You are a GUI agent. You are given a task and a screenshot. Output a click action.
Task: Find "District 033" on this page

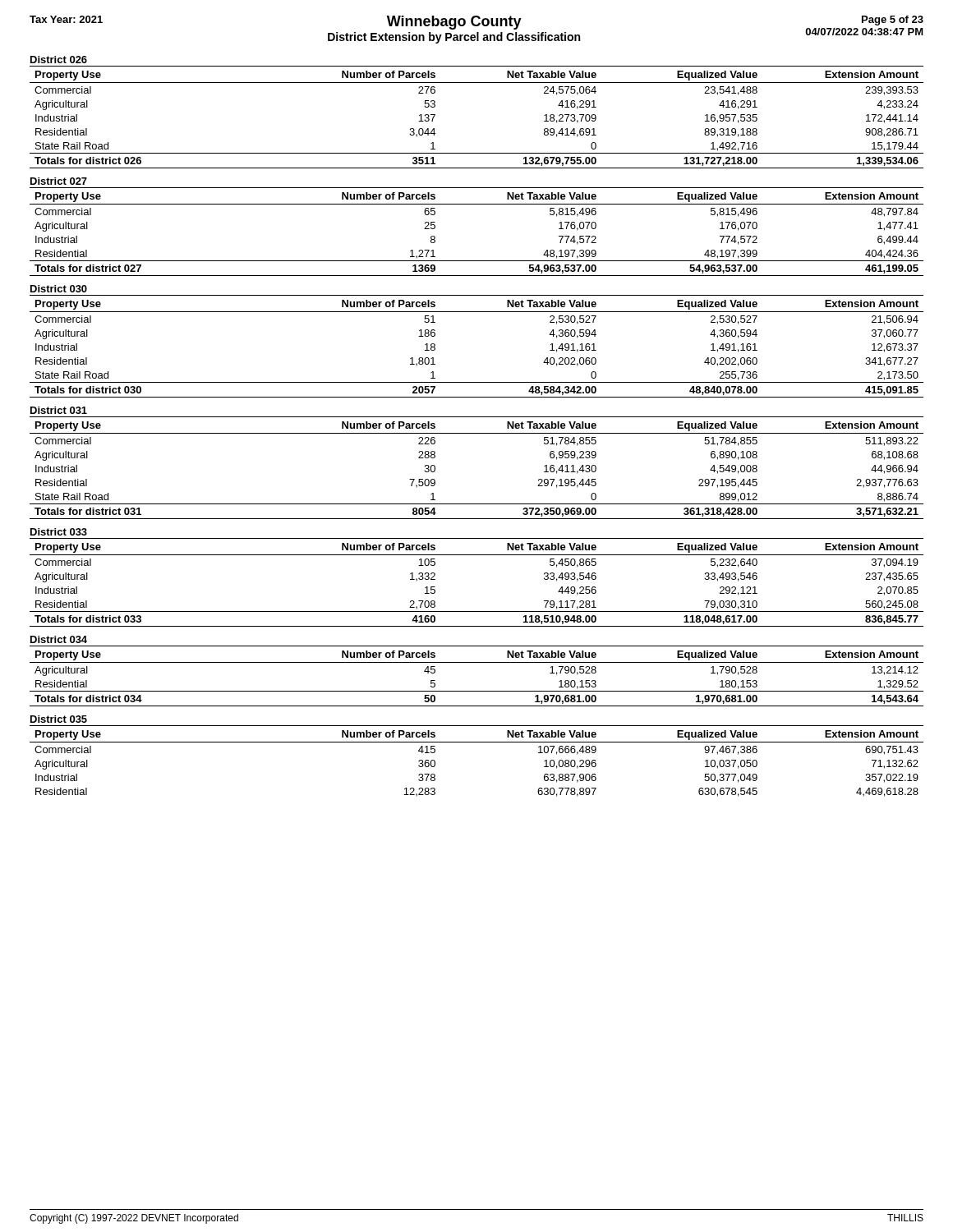pos(58,532)
